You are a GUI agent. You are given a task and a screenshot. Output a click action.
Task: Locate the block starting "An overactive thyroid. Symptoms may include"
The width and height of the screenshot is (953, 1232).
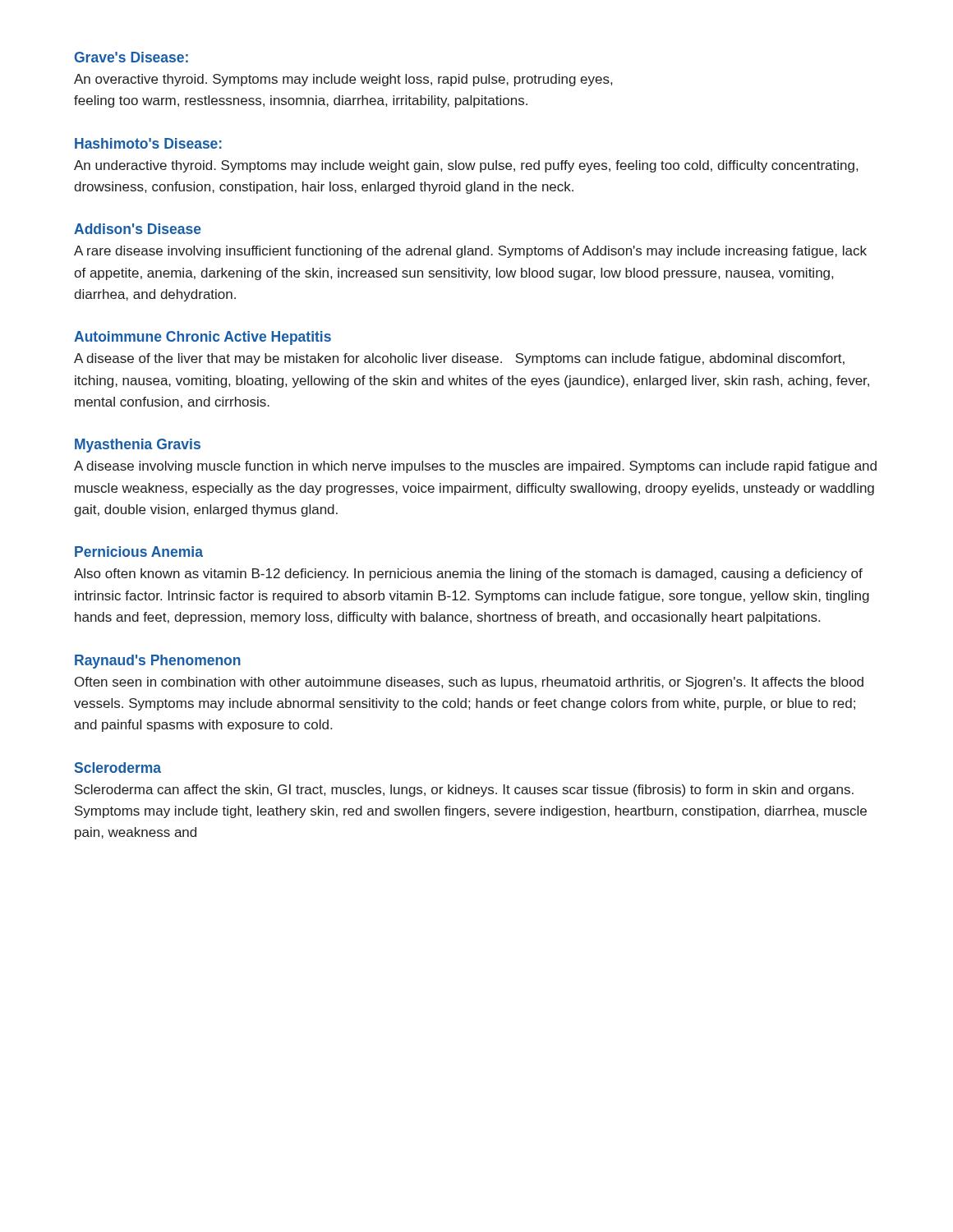click(x=476, y=91)
